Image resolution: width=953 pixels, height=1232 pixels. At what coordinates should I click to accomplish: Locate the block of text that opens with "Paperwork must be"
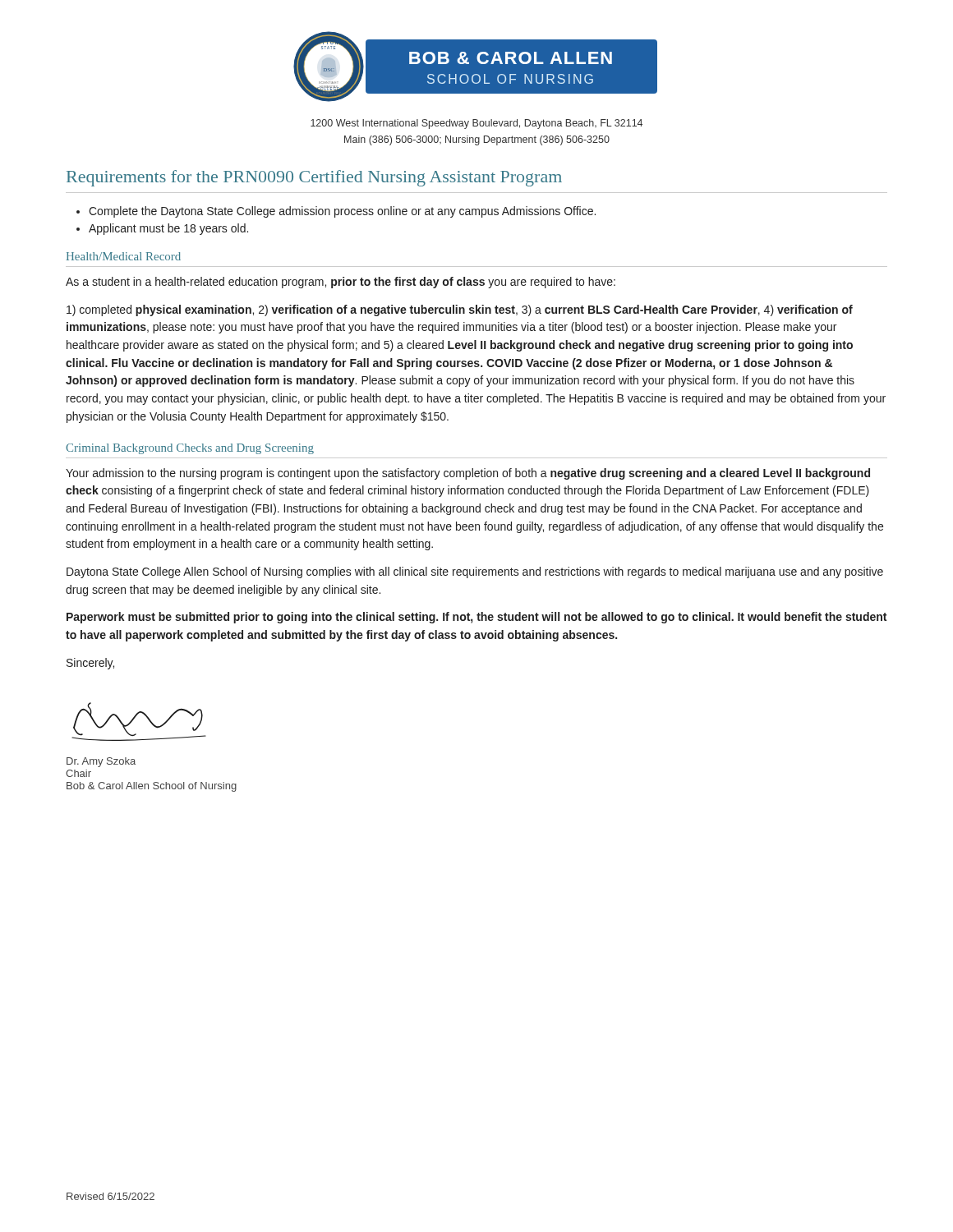click(x=476, y=626)
